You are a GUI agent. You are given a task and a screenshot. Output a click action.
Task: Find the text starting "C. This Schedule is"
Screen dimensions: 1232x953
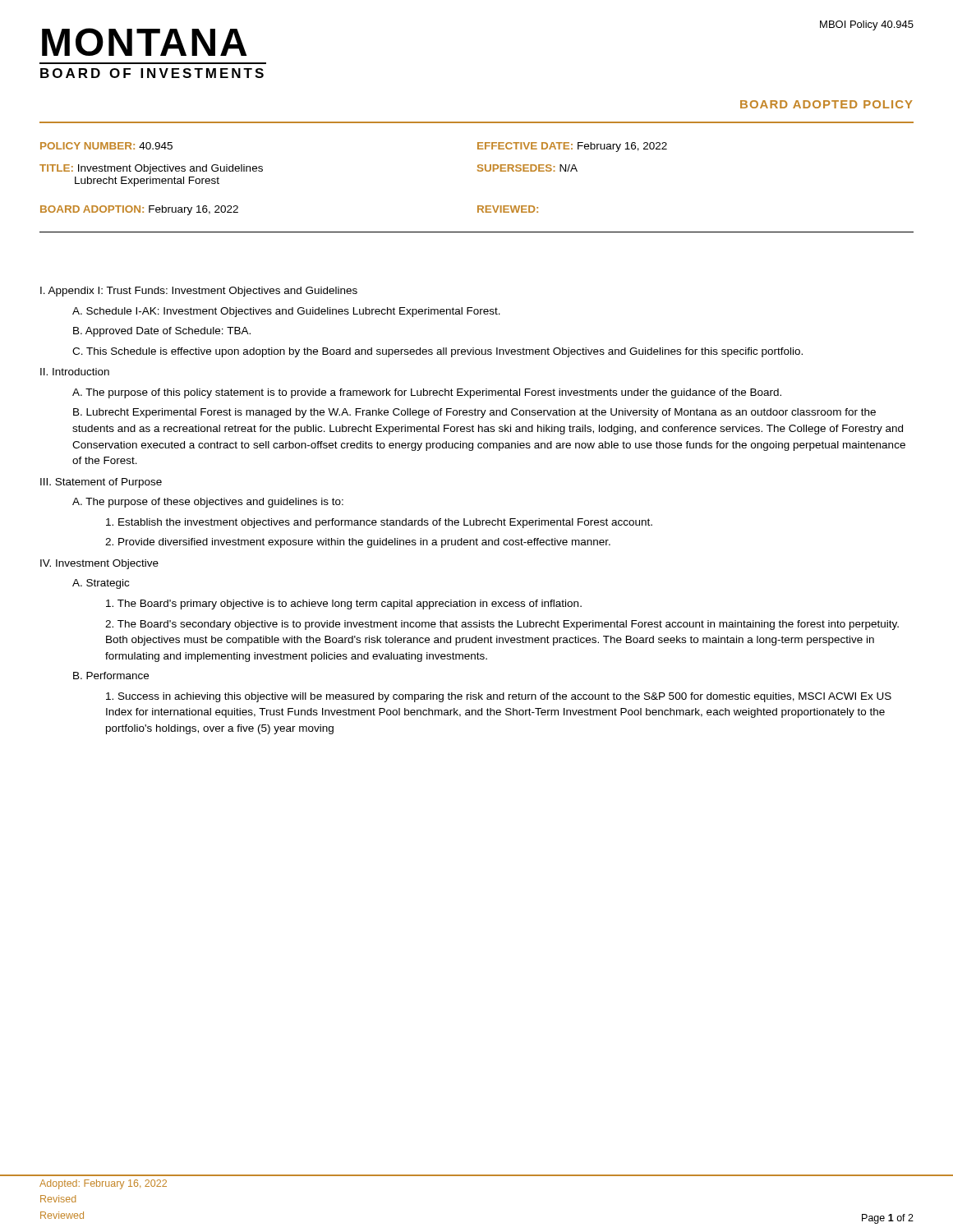(x=438, y=351)
